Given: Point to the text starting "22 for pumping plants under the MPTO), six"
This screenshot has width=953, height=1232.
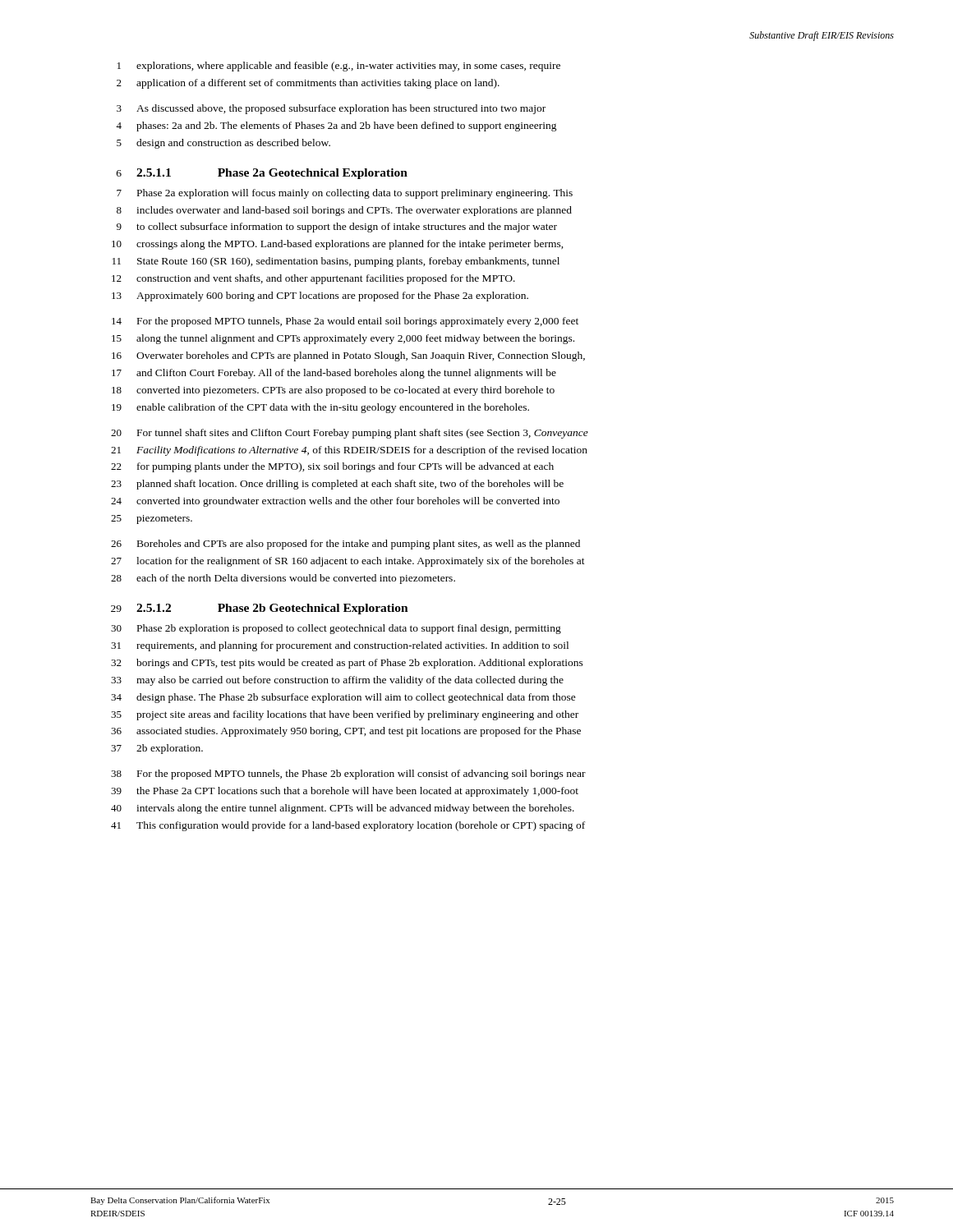Looking at the screenshot, I should coord(492,467).
